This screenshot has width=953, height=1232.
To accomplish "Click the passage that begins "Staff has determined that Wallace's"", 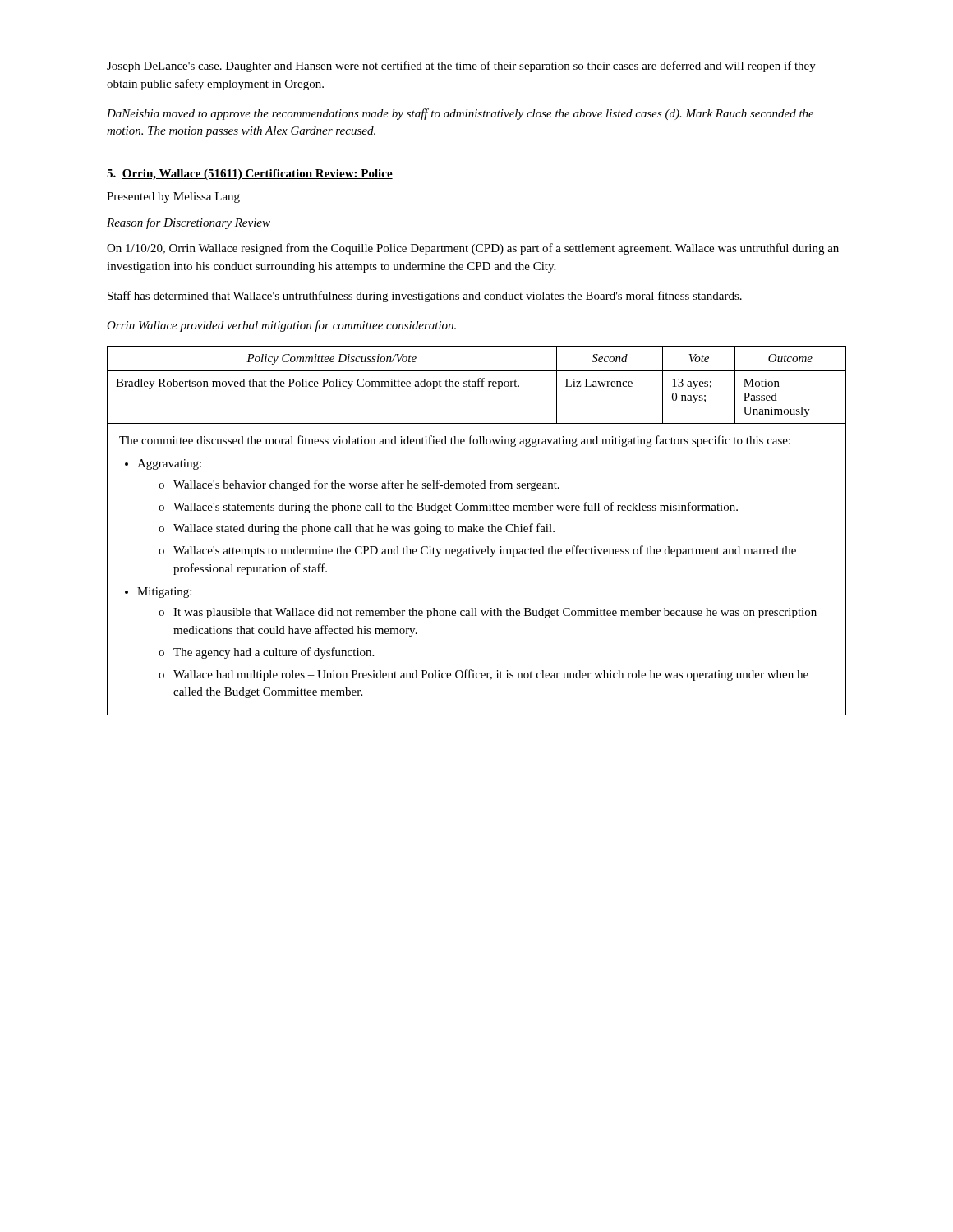I will click(425, 295).
